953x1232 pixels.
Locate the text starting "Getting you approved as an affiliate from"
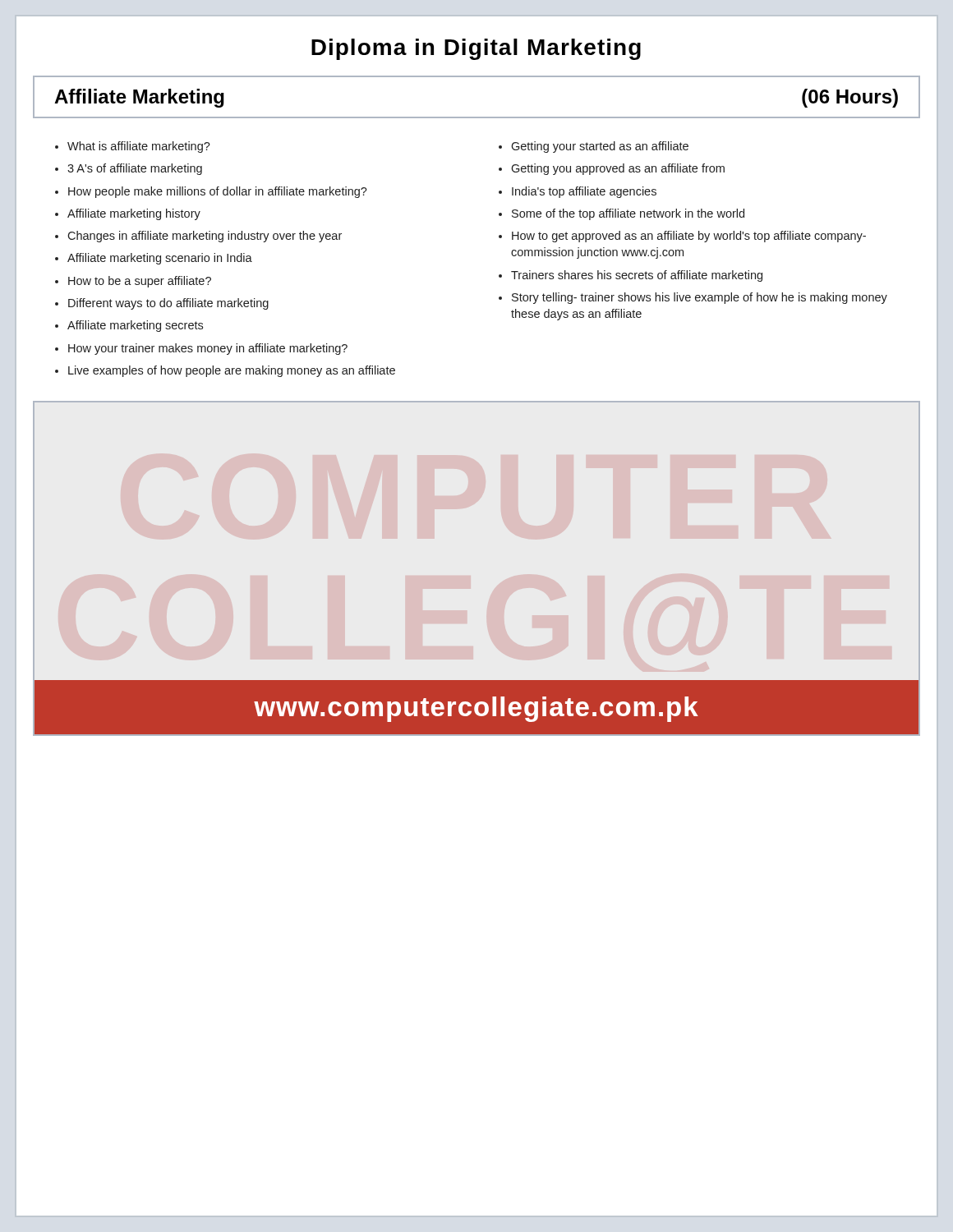(x=618, y=169)
